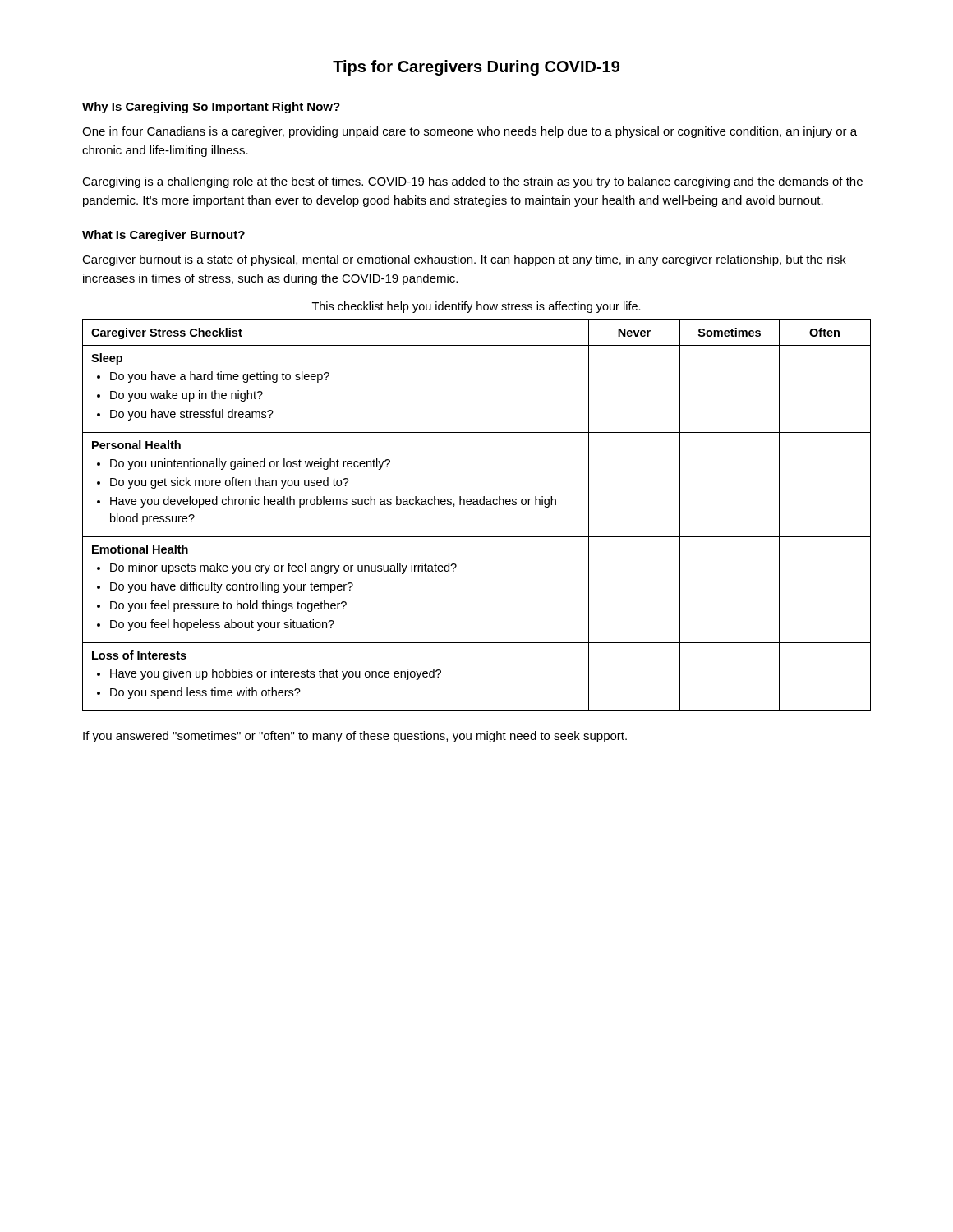953x1232 pixels.
Task: Find the section header that reads "What Is Caregiver Burnout?"
Action: (x=164, y=235)
